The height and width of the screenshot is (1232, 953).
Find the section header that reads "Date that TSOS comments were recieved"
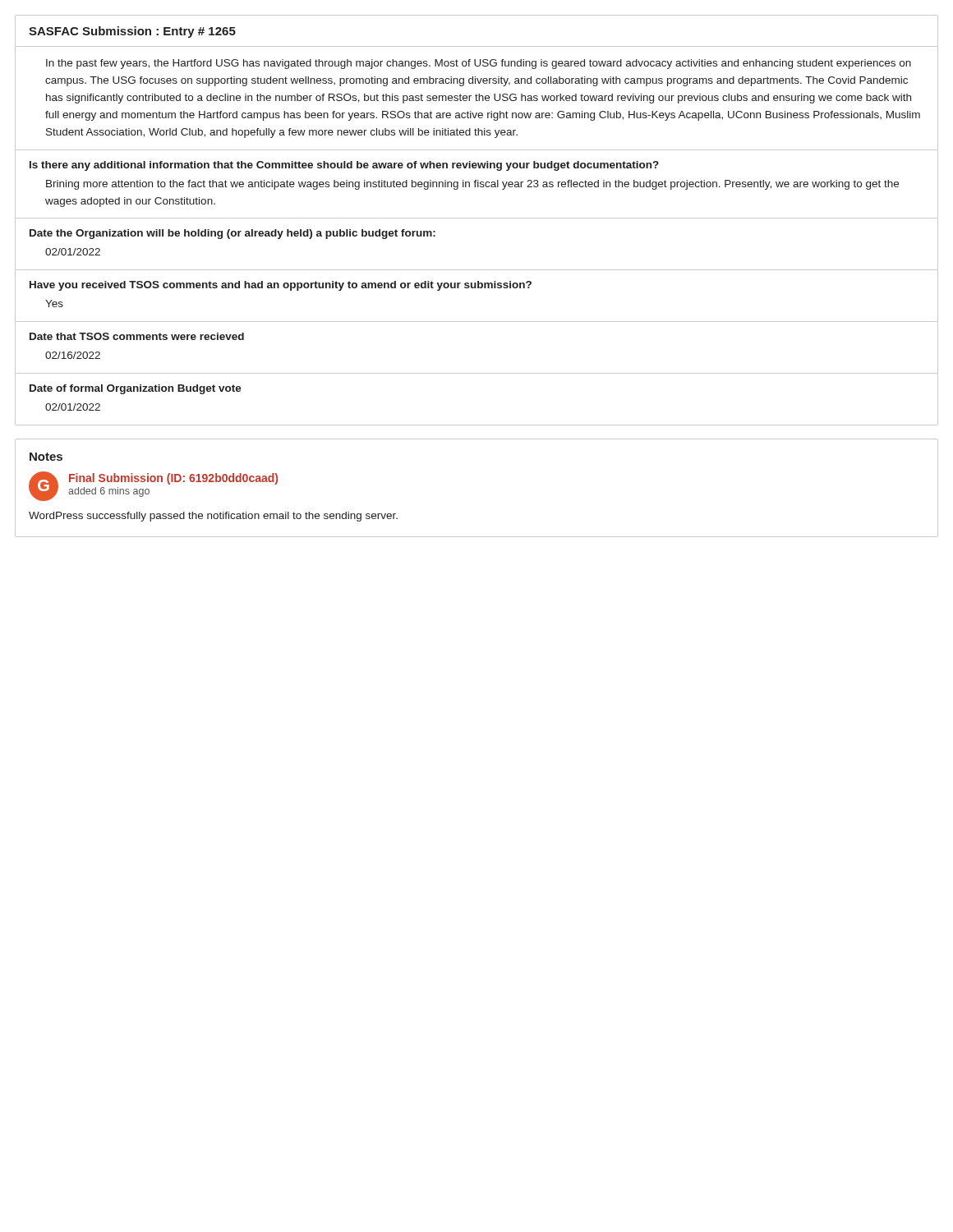coord(137,337)
